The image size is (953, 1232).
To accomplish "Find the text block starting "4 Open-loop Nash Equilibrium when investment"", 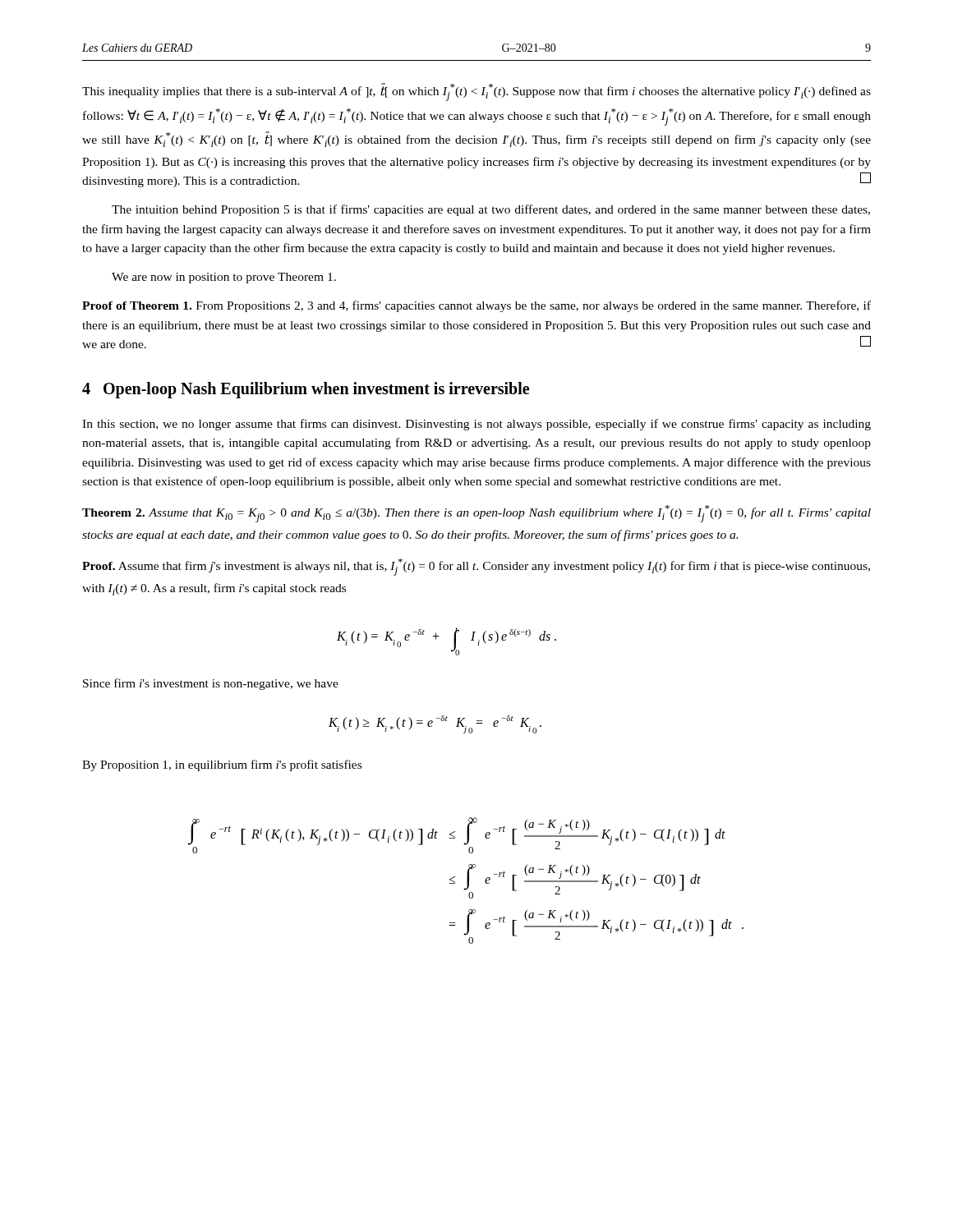I will click(306, 389).
